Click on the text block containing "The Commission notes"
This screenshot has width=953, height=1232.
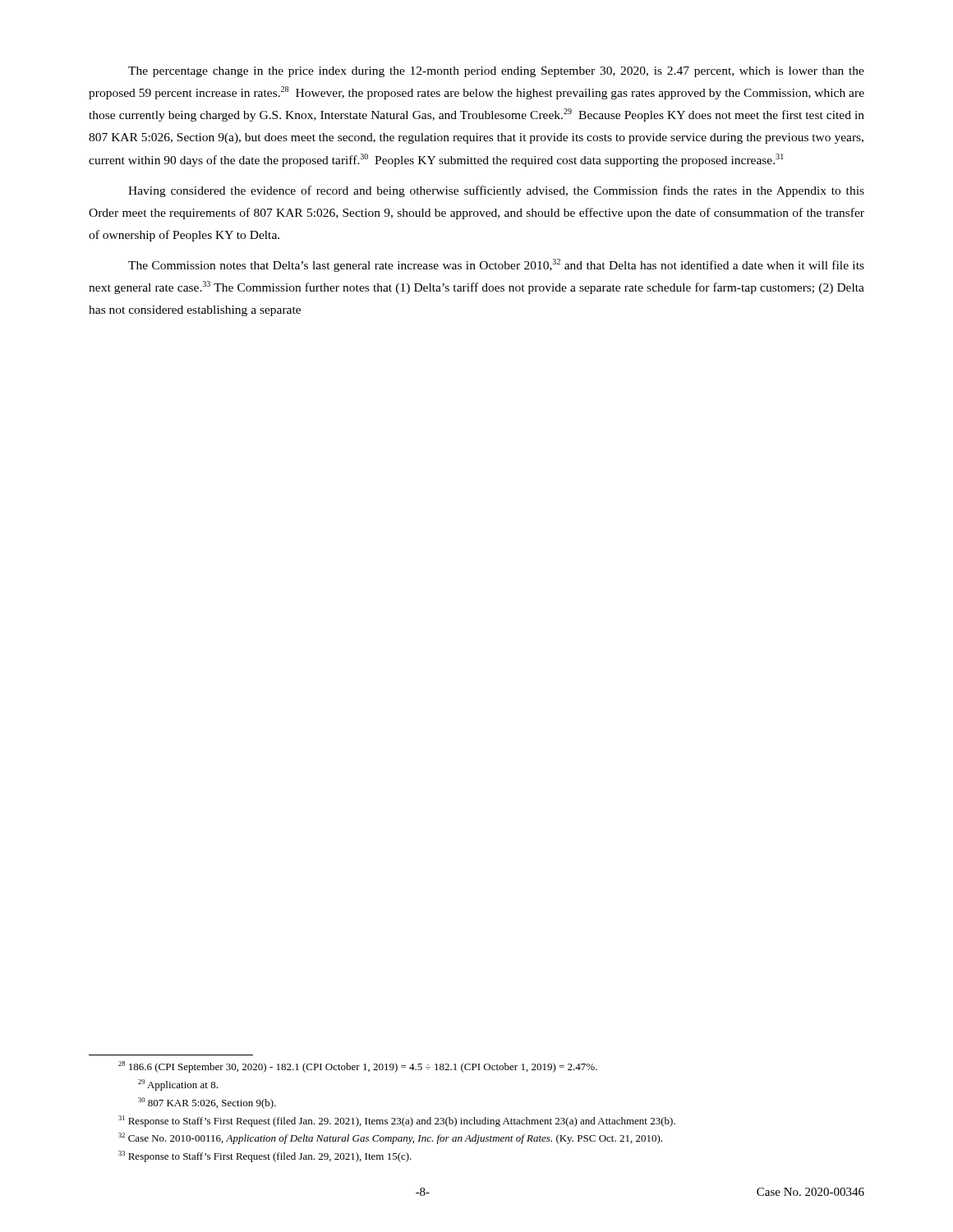coord(476,287)
